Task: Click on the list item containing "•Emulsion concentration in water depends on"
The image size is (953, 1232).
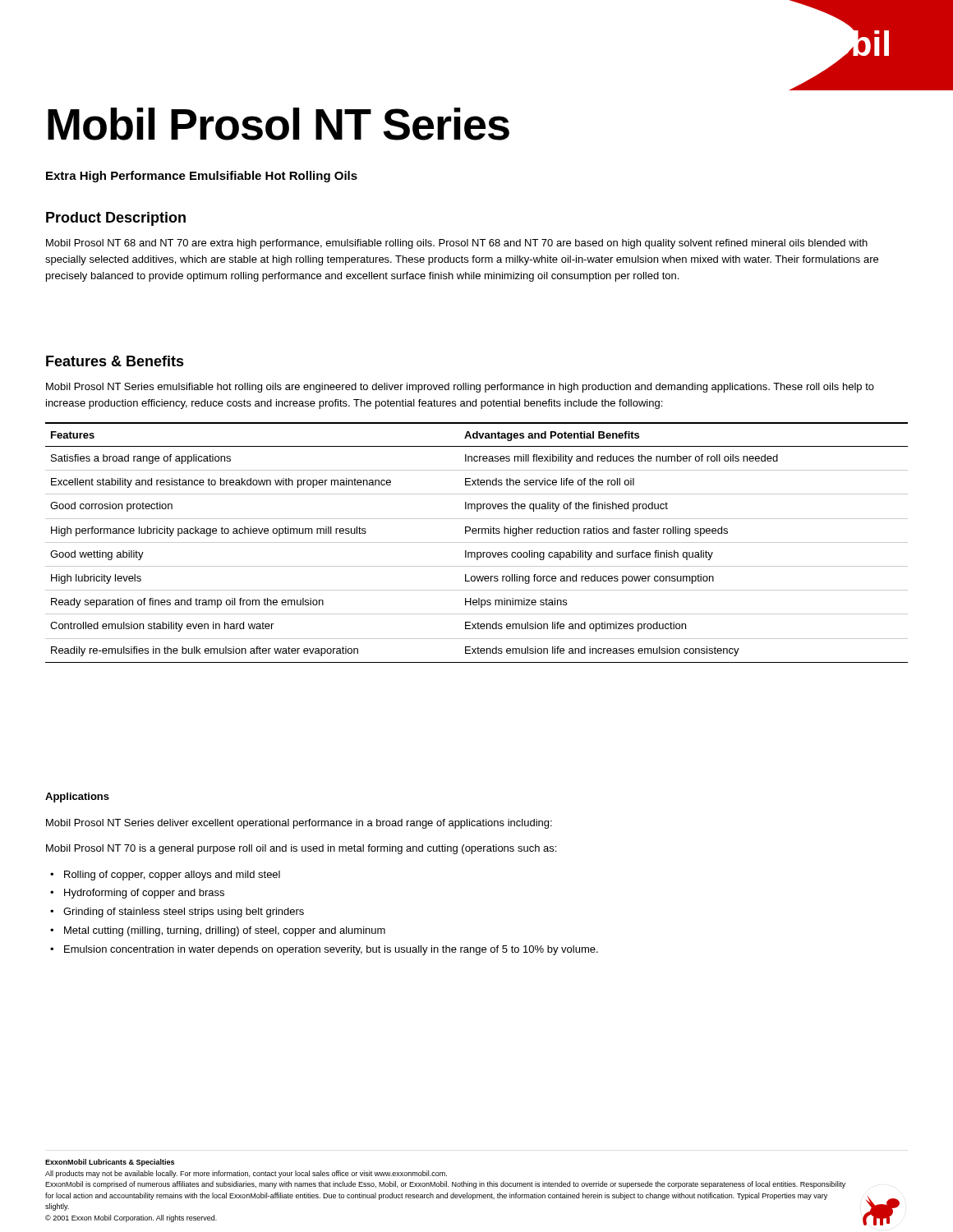Action: 324,950
